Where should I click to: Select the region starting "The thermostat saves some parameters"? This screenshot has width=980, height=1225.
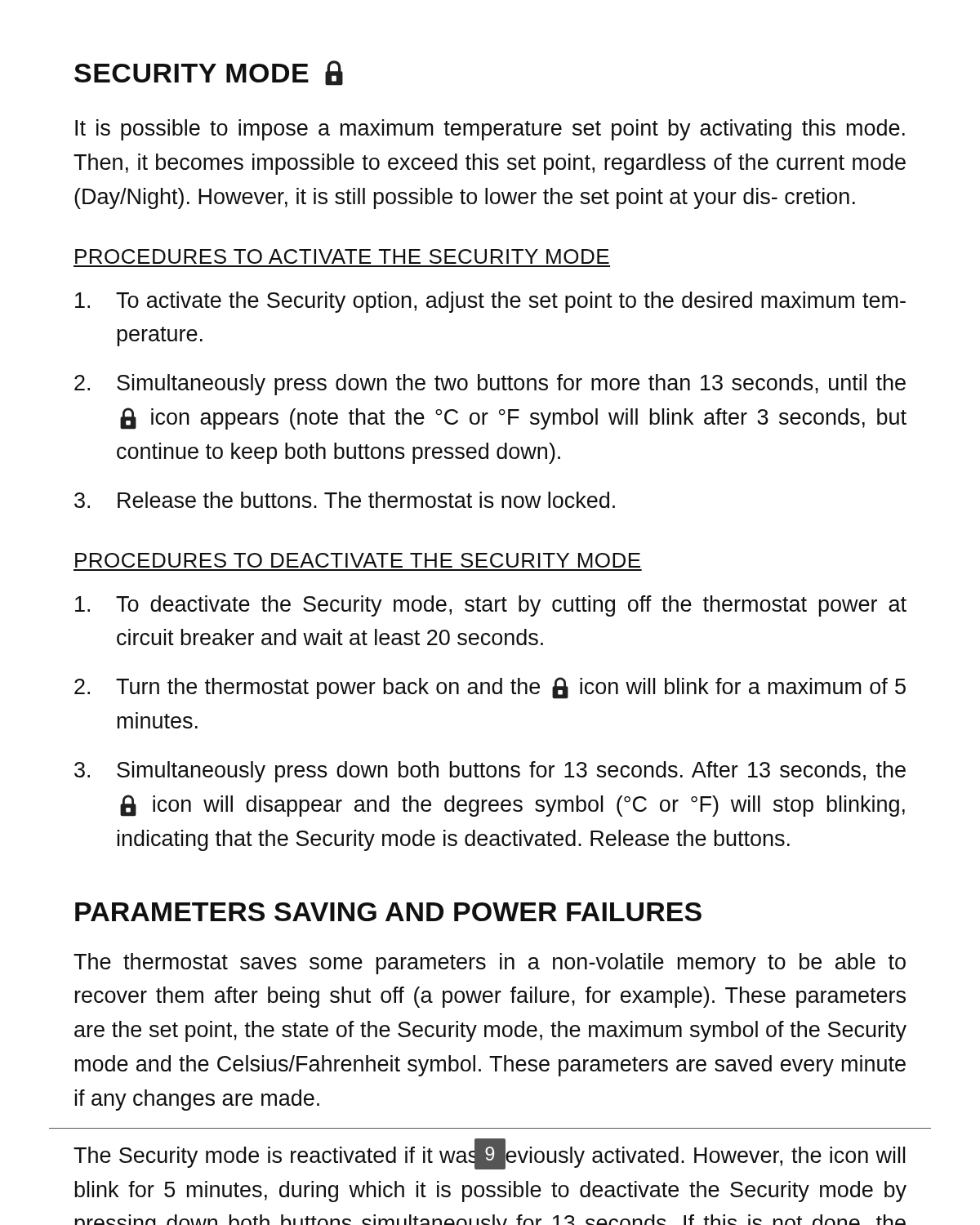490,1030
